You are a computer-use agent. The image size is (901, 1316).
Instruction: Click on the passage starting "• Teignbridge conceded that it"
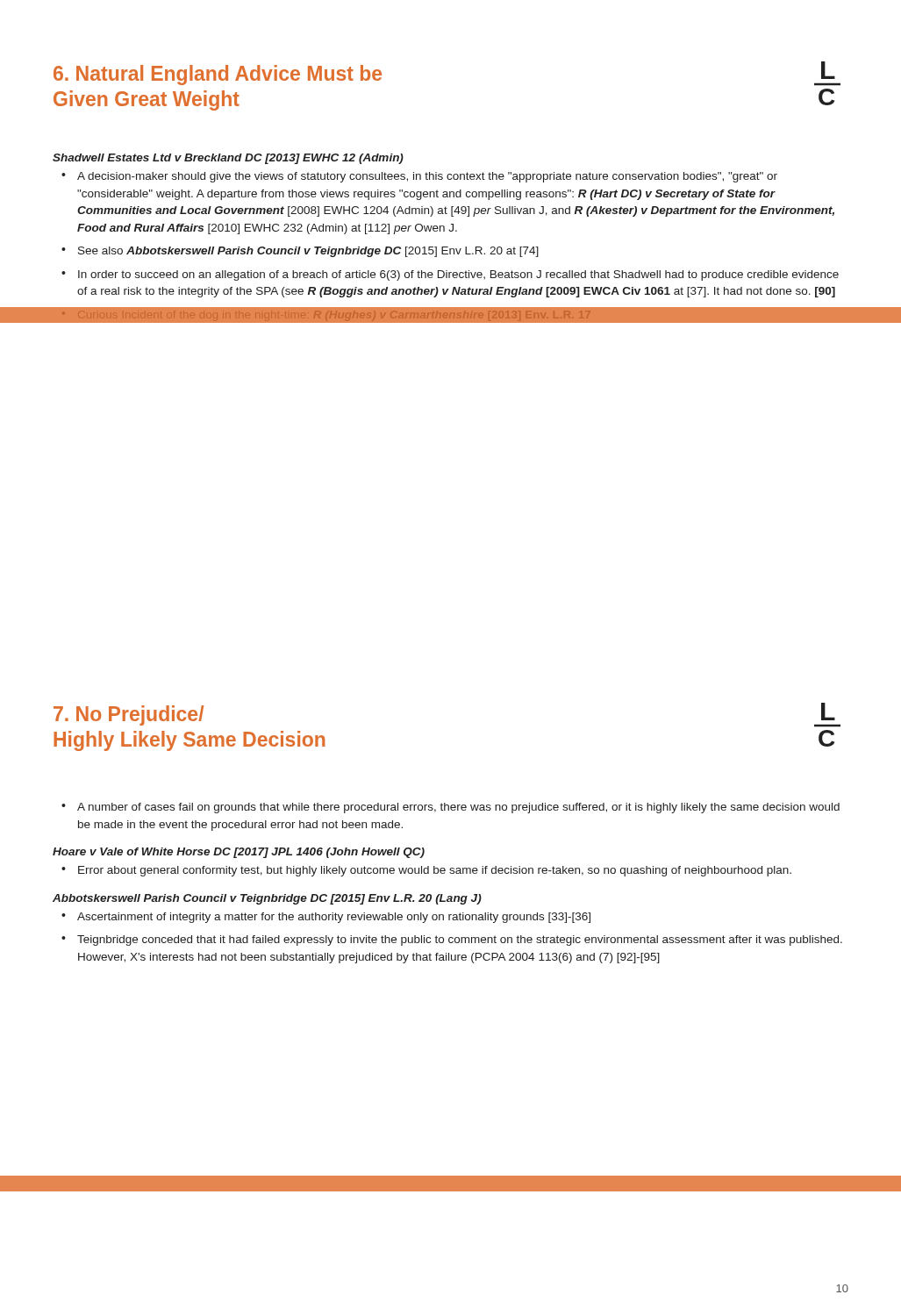pos(453,948)
